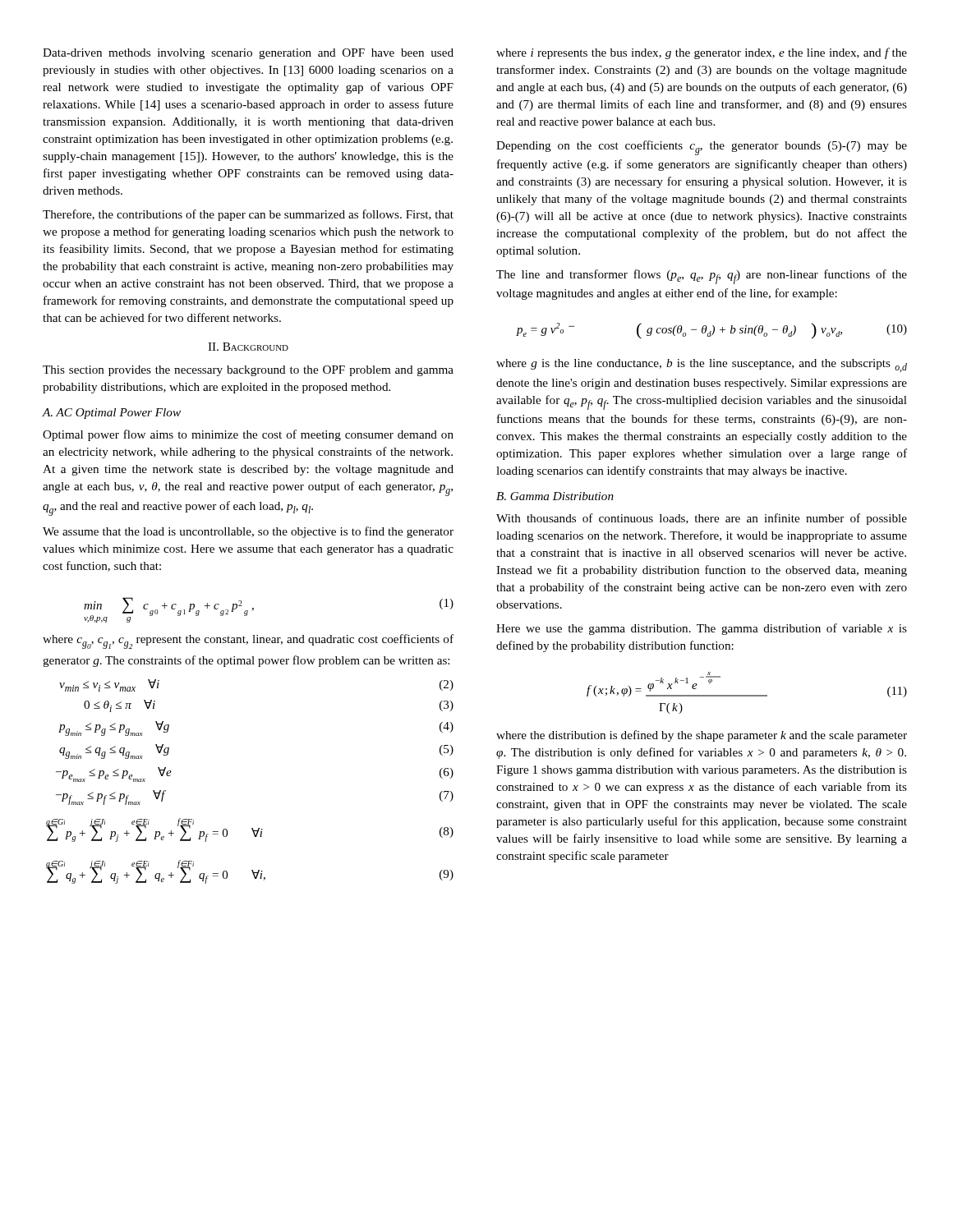Point to the formula beginning "min v,θ,p,q ∑ g c g 0"
953x1232 pixels.
(x=248, y=603)
